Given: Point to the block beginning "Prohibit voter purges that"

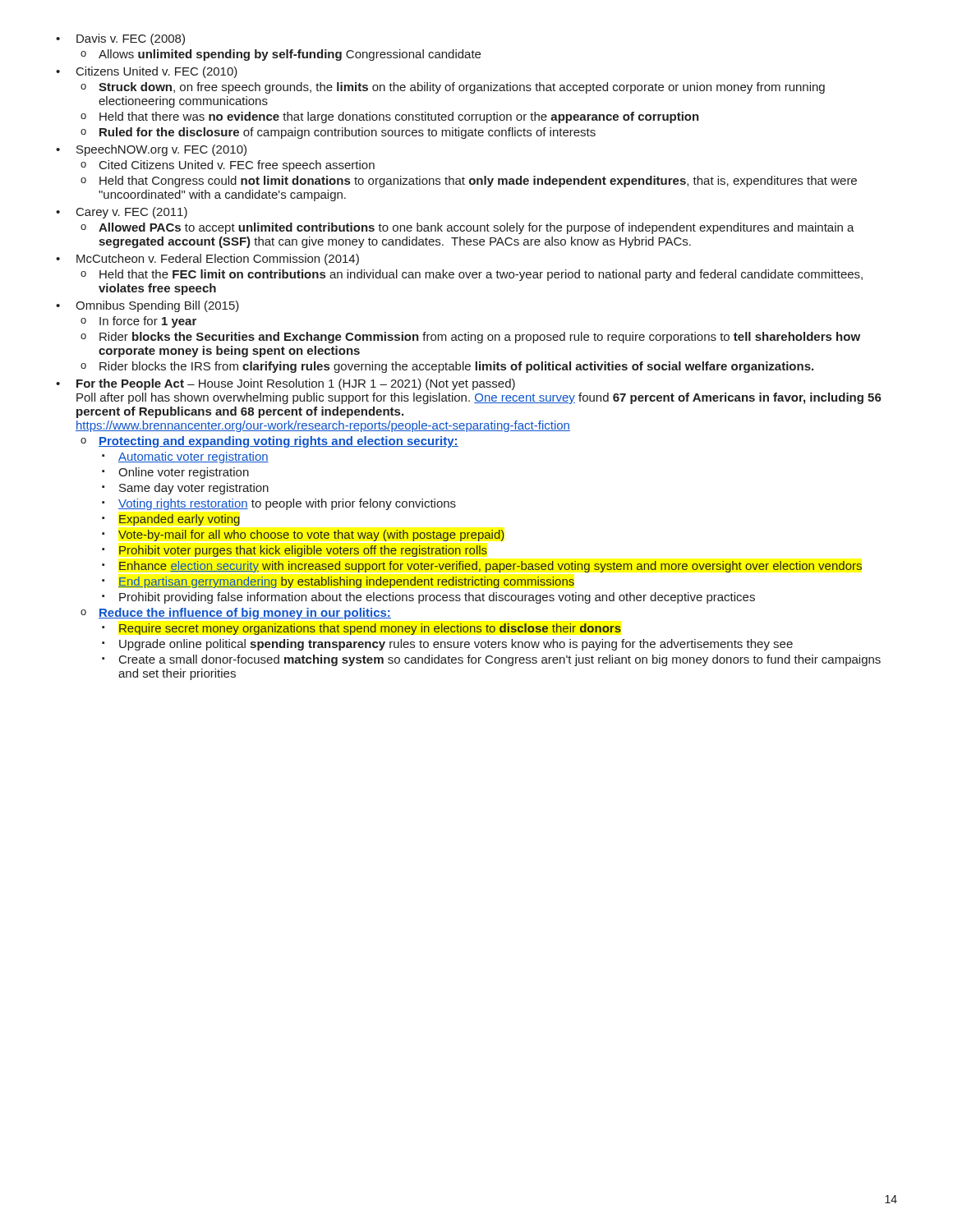Looking at the screenshot, I should 303,550.
